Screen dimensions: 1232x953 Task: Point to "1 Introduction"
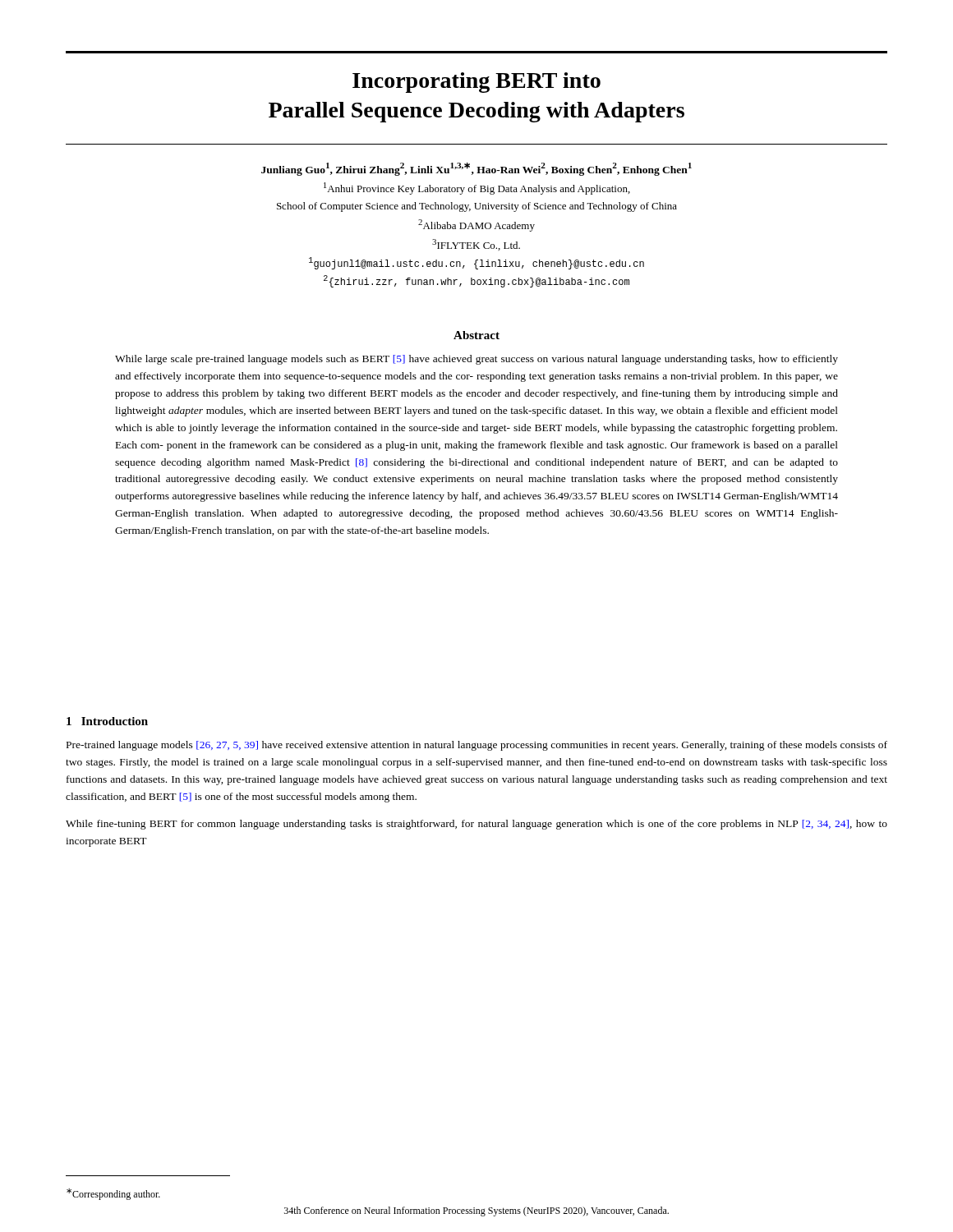point(107,721)
